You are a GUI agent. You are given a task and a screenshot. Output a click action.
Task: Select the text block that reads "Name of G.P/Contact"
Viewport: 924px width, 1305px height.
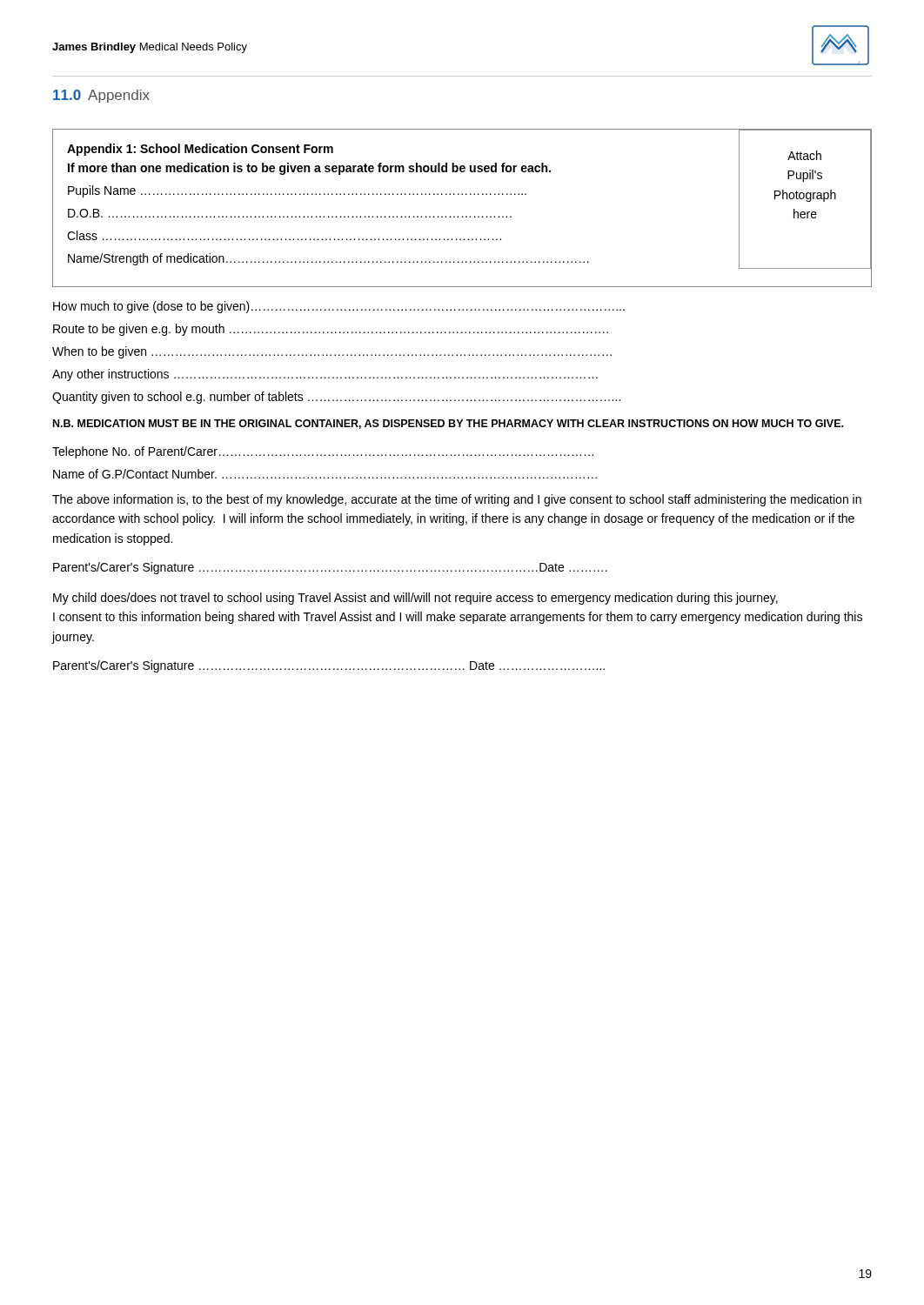tap(325, 474)
